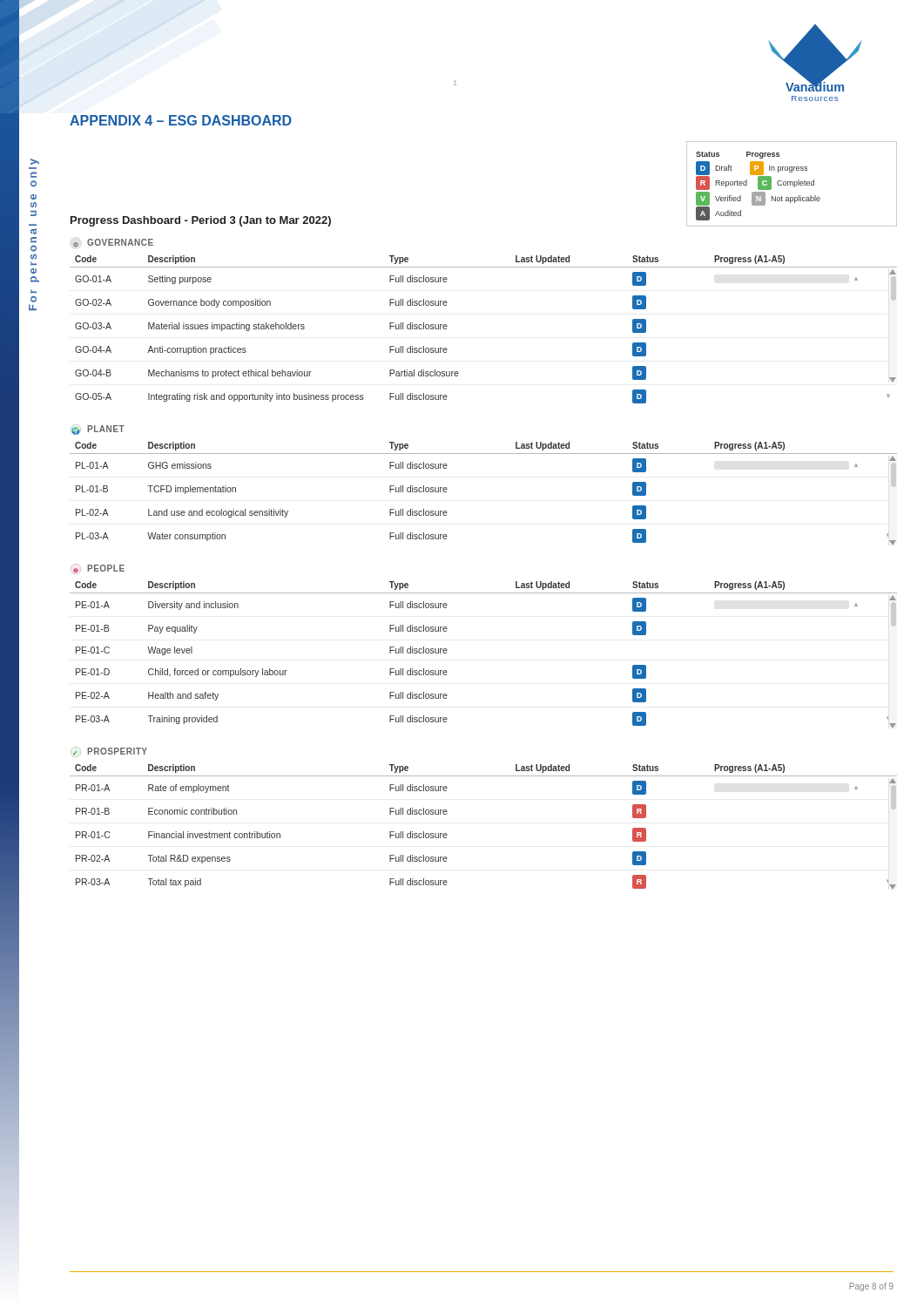The height and width of the screenshot is (1307, 924).
Task: Click the title that begins "APPENDIX 4 –"
Action: coord(181,121)
